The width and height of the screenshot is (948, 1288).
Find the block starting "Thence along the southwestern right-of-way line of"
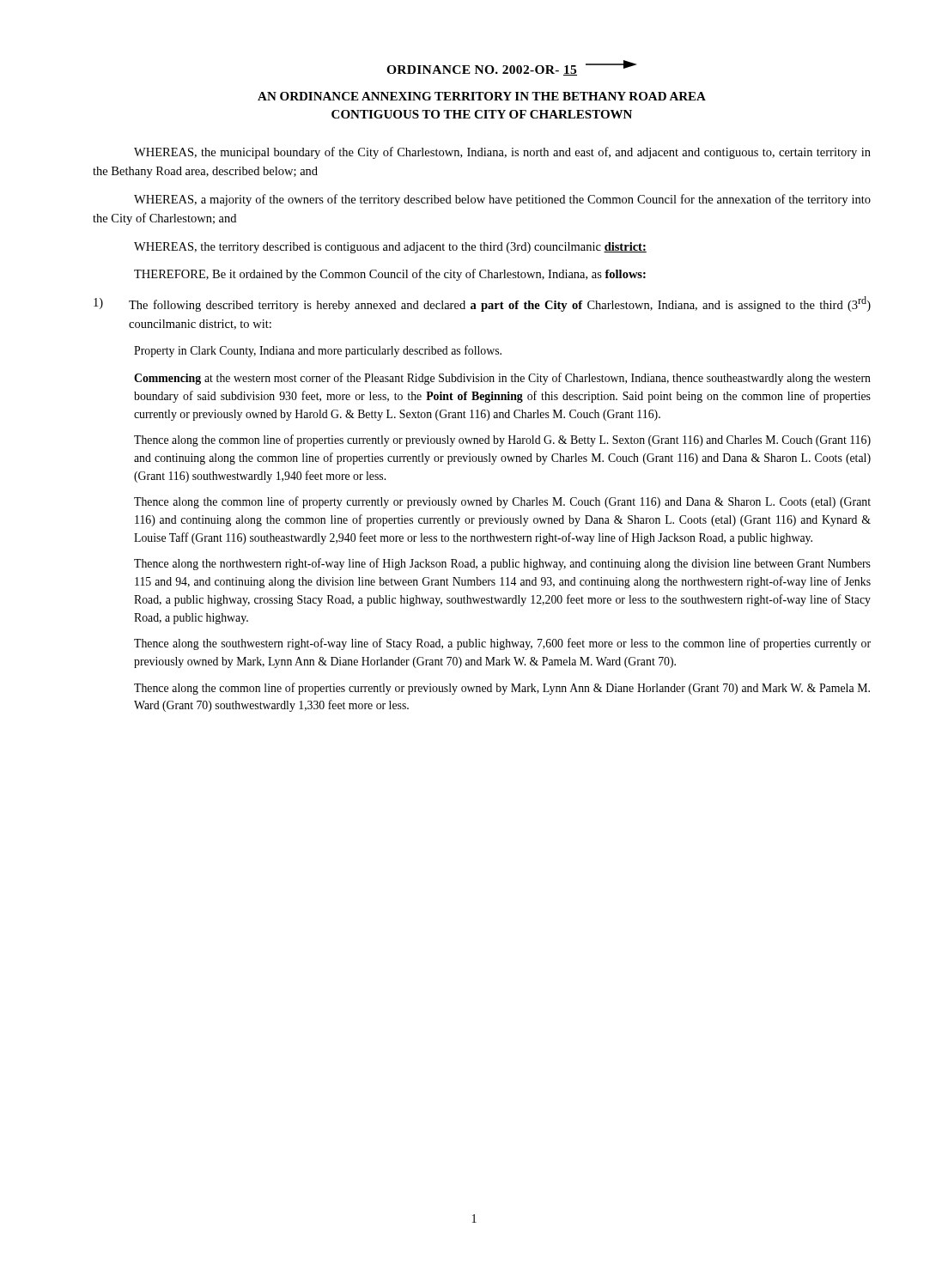(x=502, y=653)
